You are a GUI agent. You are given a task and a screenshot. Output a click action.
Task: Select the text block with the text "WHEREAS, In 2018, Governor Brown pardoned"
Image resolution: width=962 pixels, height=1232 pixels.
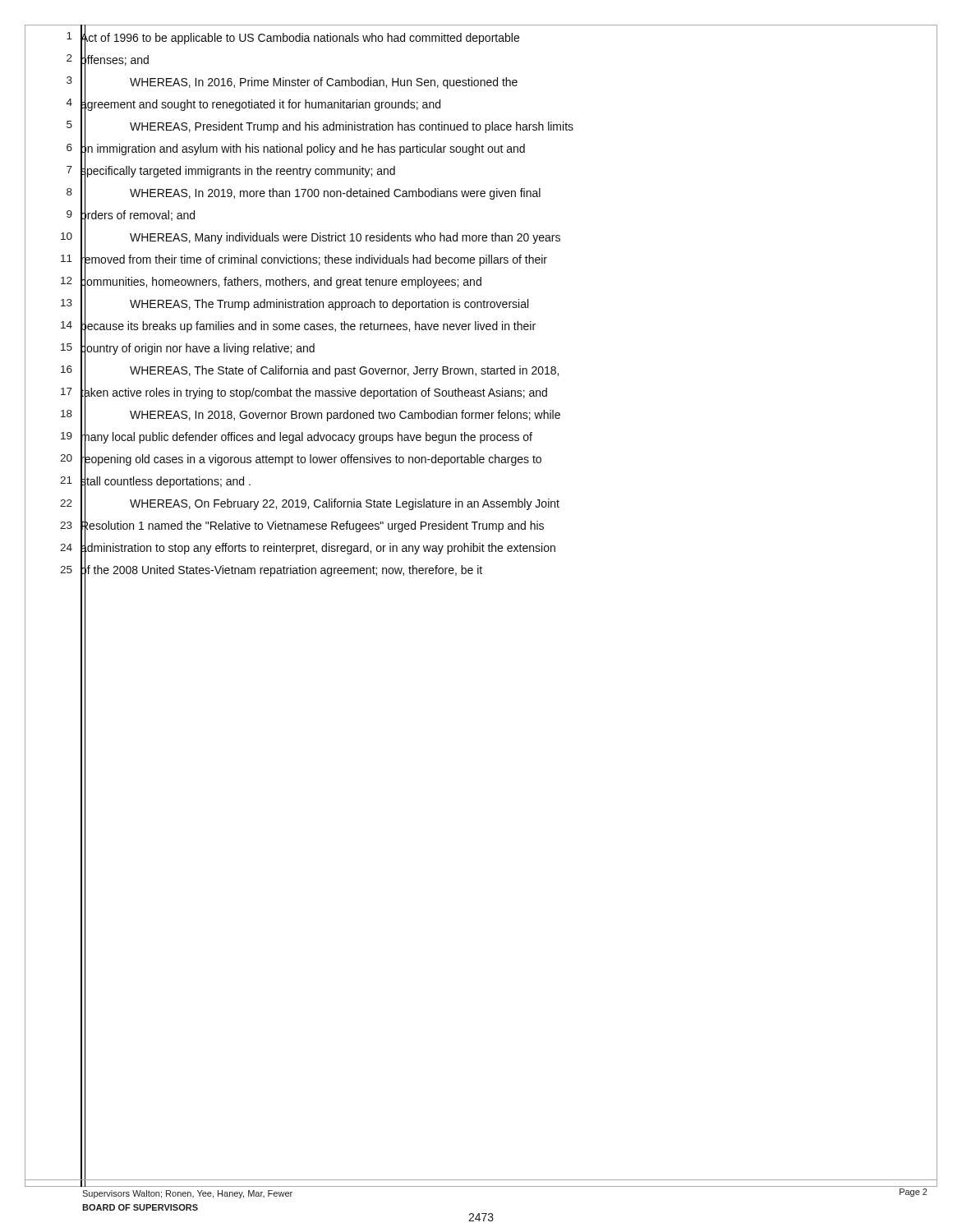321,448
